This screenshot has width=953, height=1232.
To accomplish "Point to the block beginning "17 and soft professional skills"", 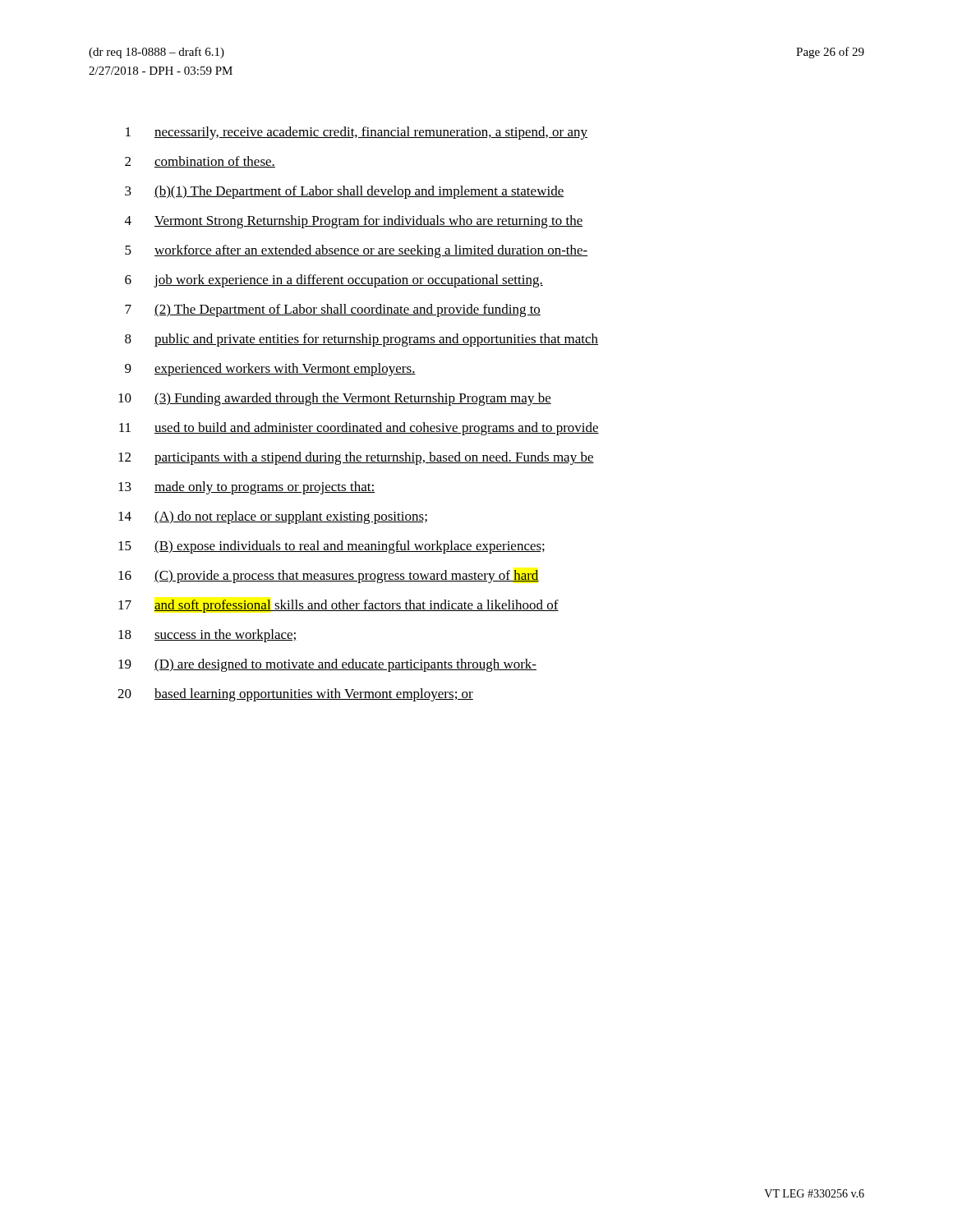I will coord(476,605).
